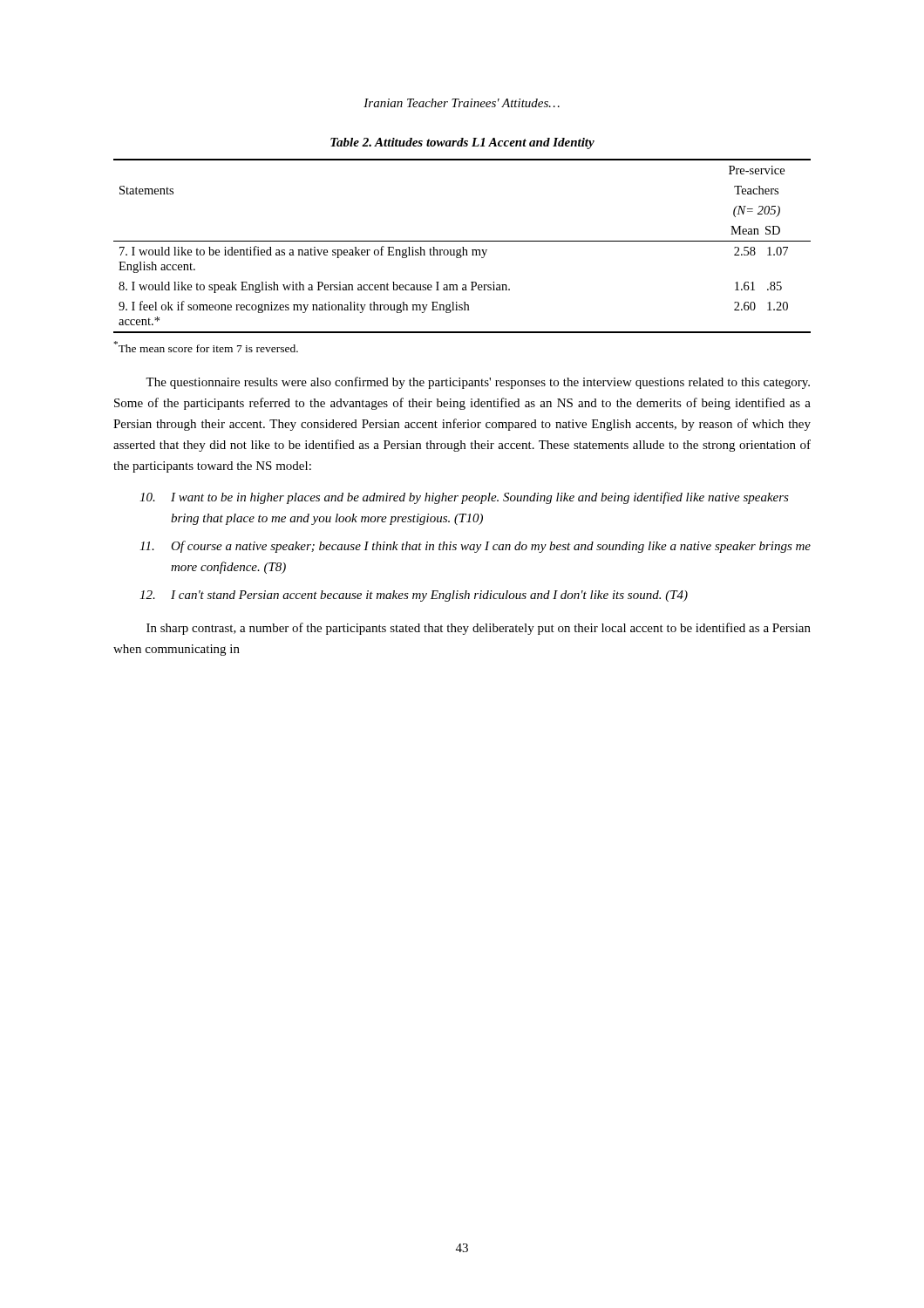Where is the passage that starts "11. Of course a native speaker;"?

(x=475, y=556)
